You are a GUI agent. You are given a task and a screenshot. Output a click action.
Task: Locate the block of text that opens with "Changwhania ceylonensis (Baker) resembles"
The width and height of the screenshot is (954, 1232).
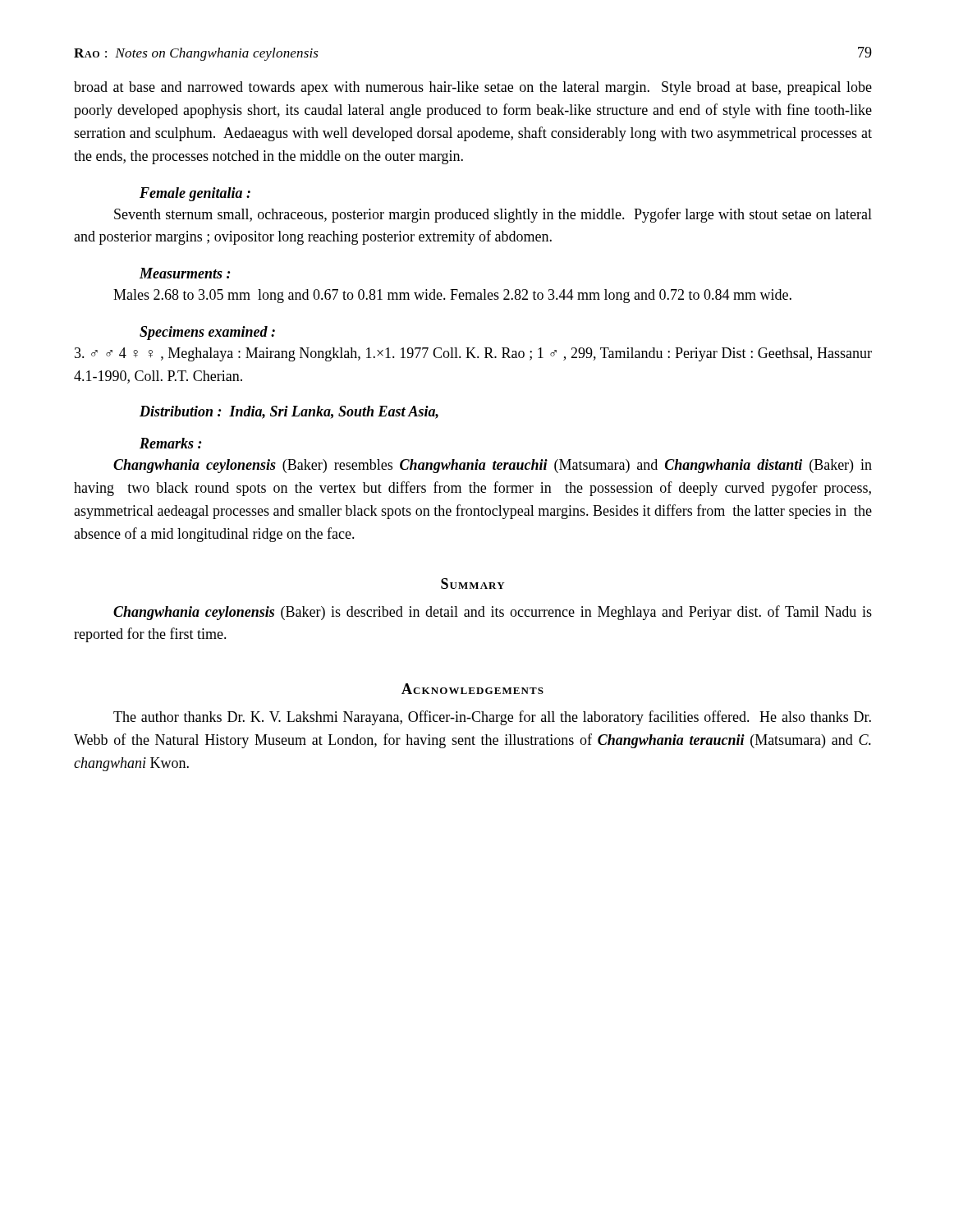[x=473, y=499]
